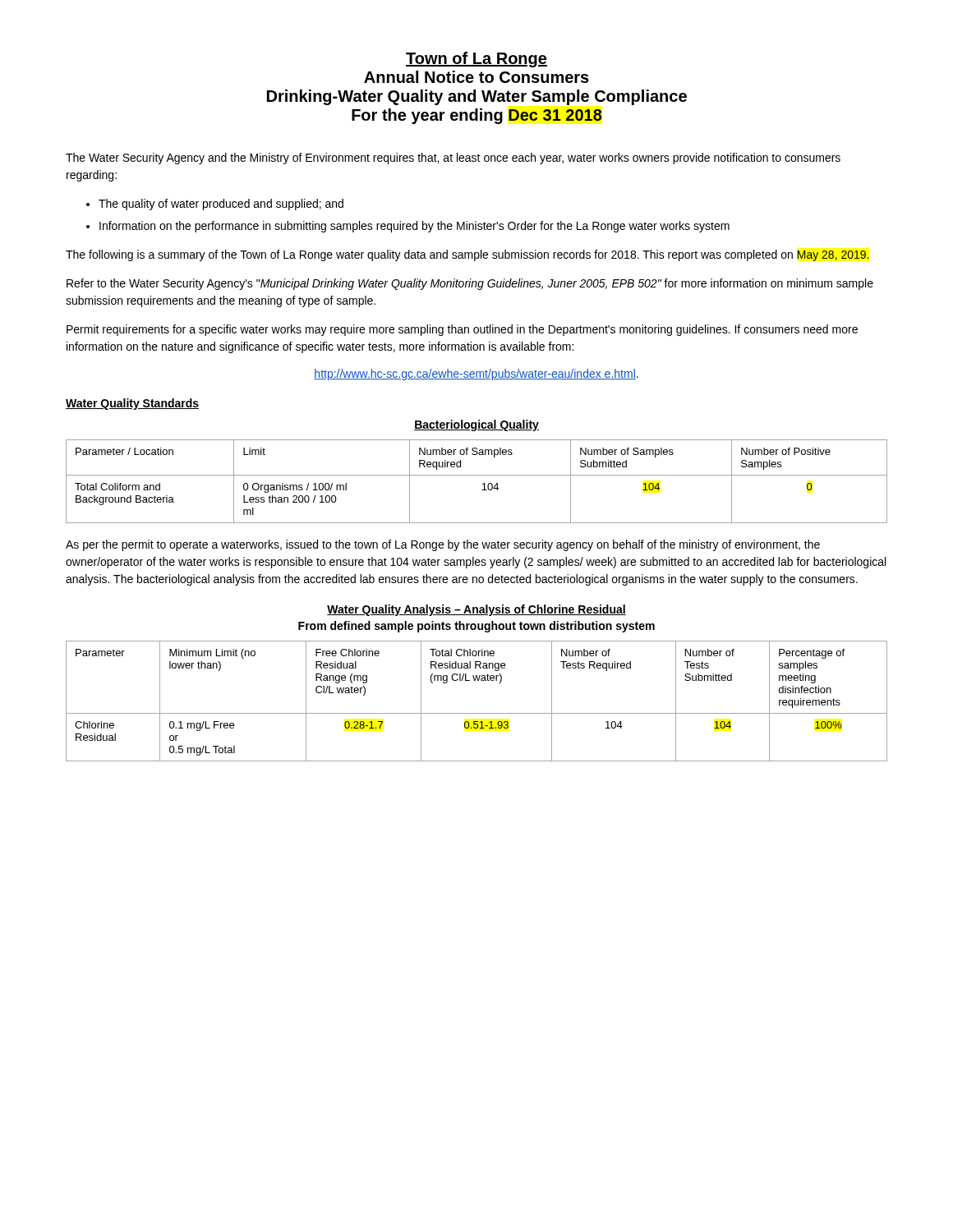Find the passage starting "As per the permit to operate a"
Viewport: 953px width, 1232px height.
point(476,562)
